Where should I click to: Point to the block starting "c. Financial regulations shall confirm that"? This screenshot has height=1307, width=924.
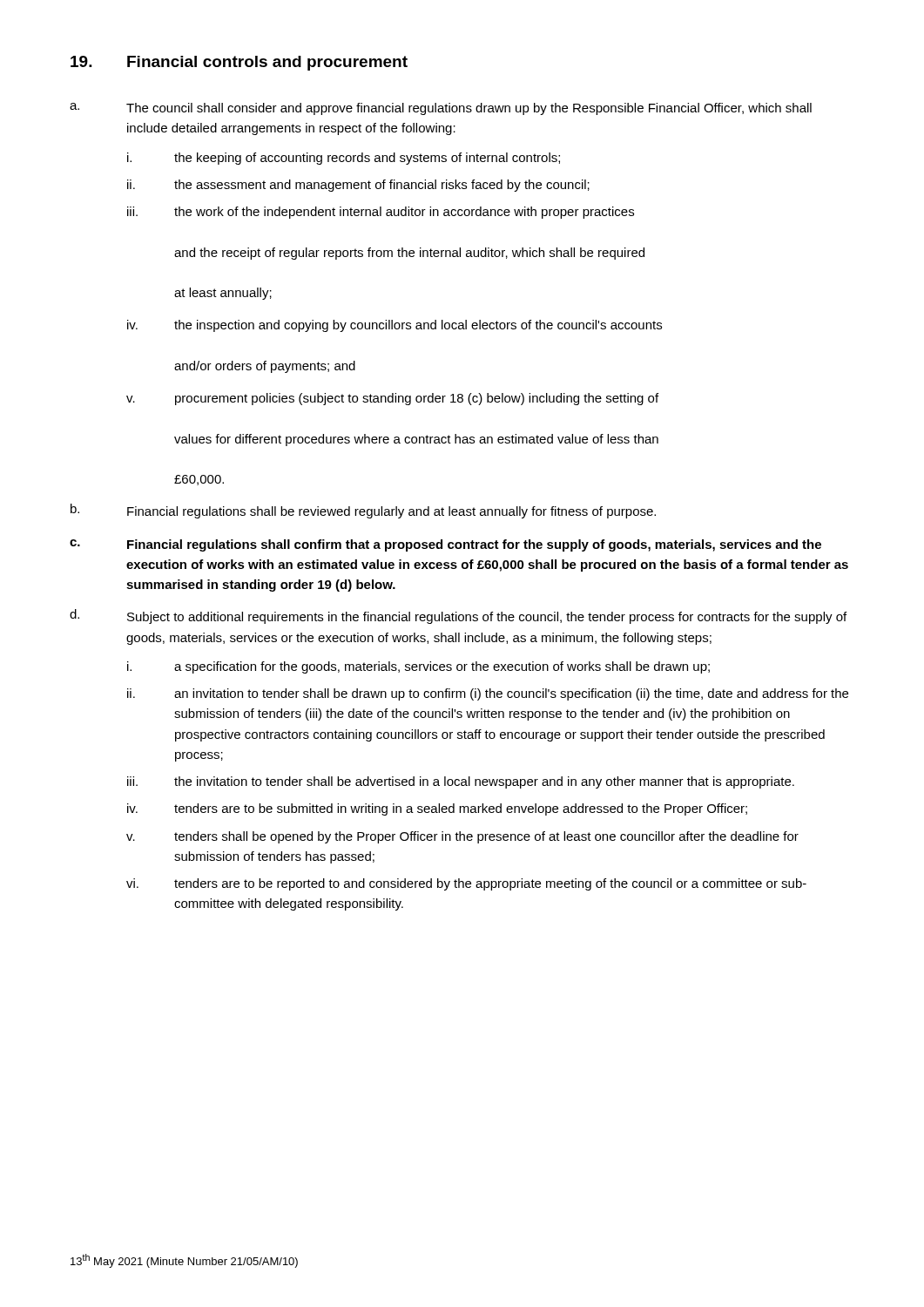(462, 564)
